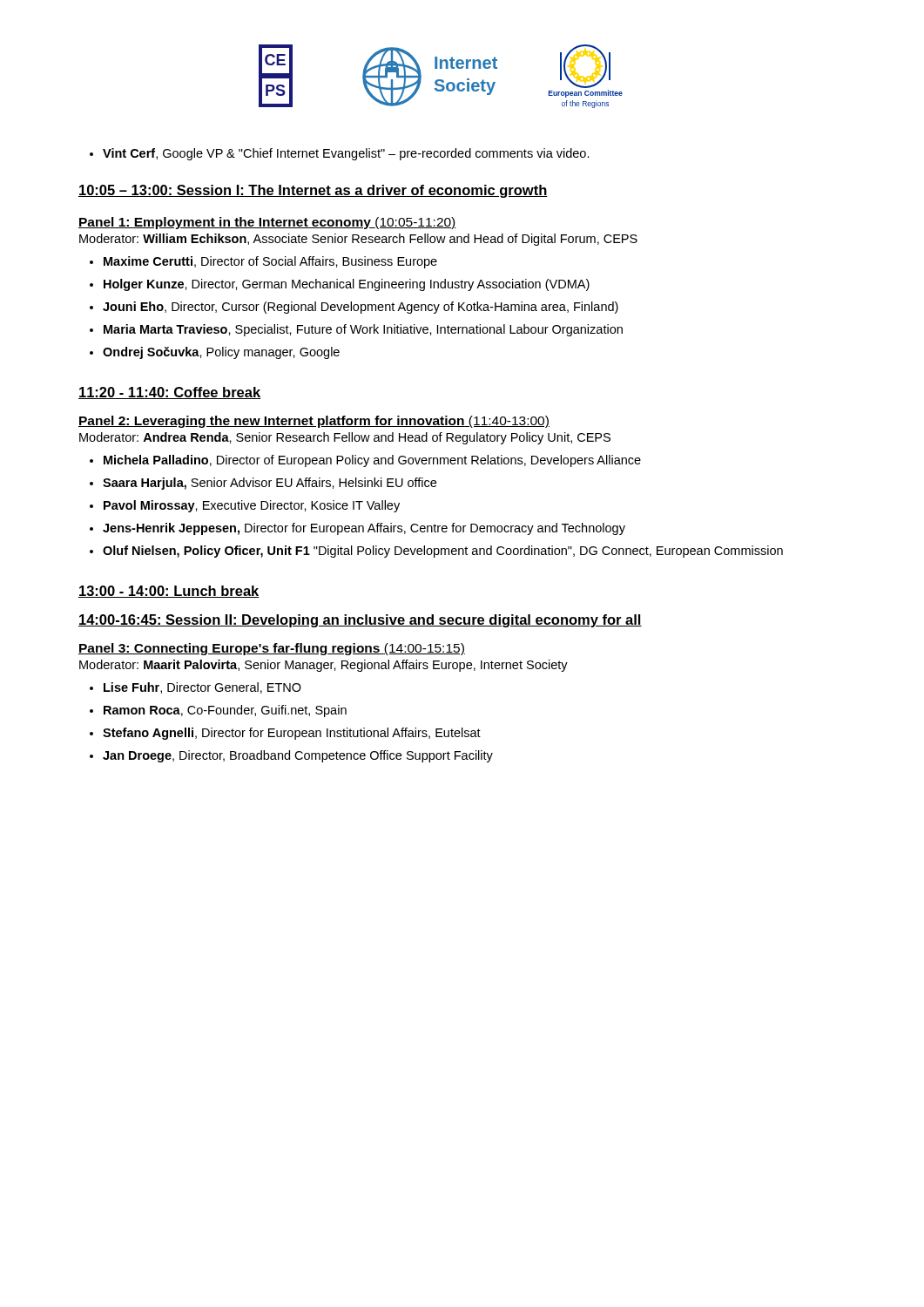Select the text block starting "10:05 – 13:00: Session"
924x1307 pixels.
(x=313, y=190)
